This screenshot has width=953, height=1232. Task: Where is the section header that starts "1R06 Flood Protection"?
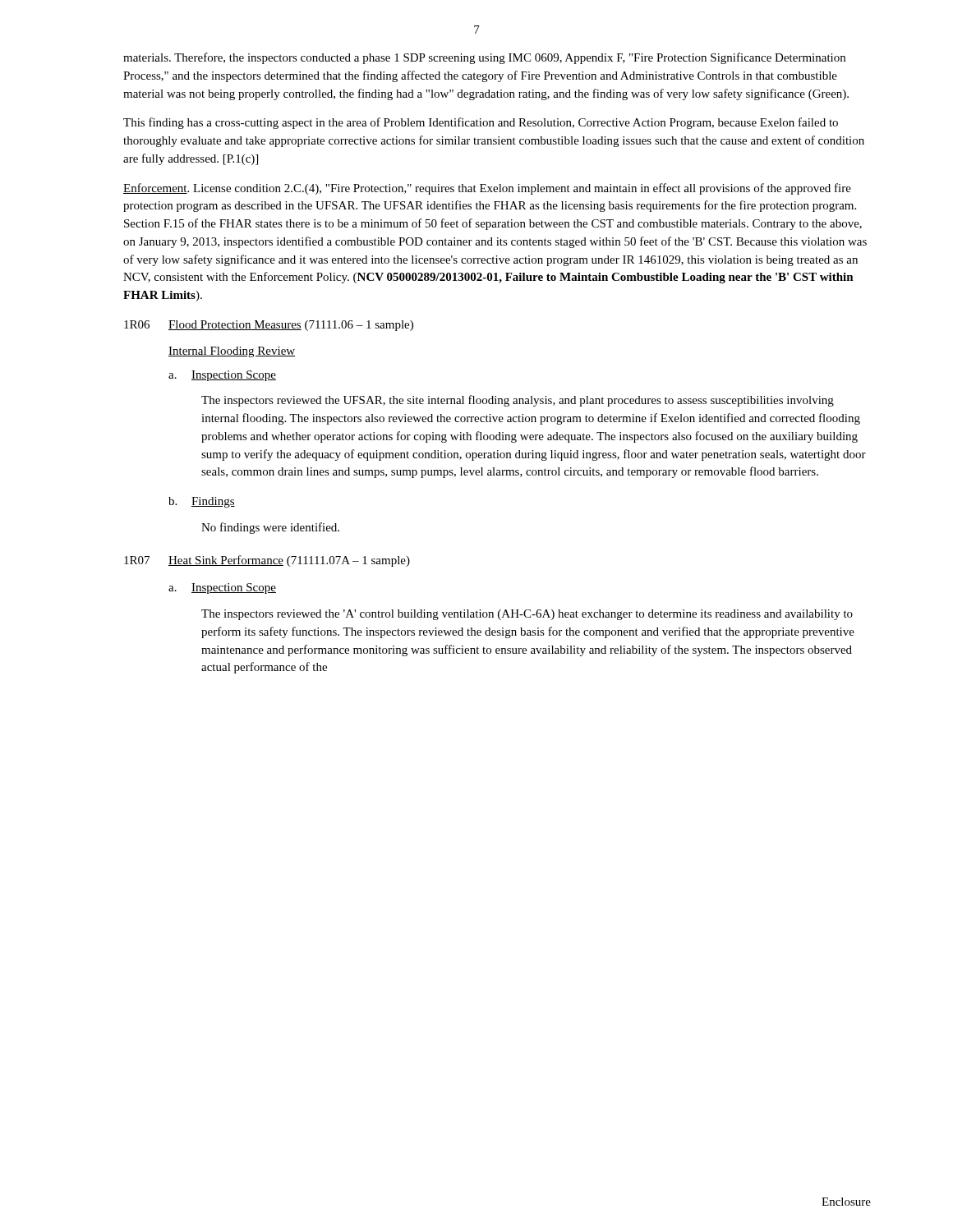point(269,325)
